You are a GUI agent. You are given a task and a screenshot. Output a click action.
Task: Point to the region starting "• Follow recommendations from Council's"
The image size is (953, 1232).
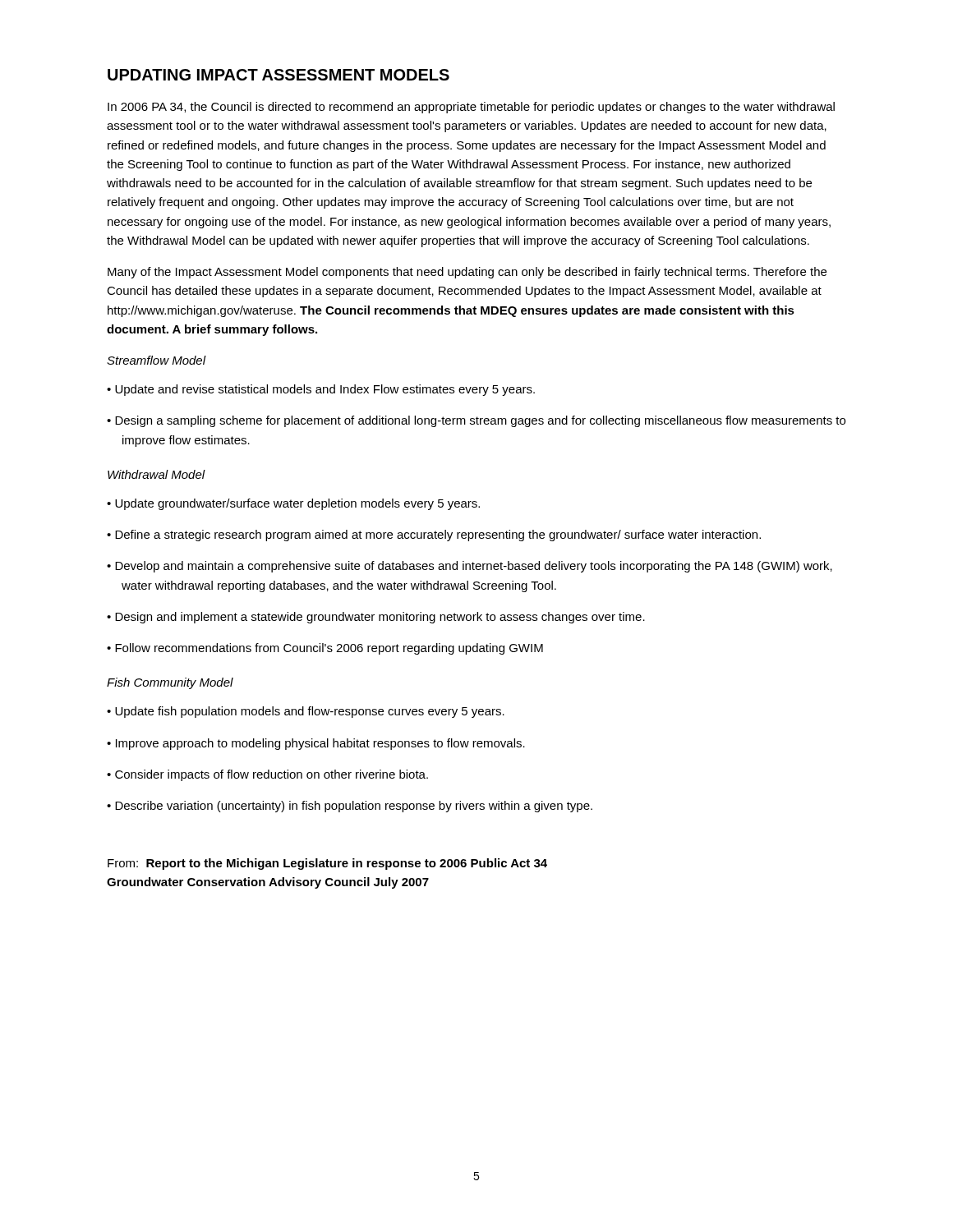coord(476,648)
